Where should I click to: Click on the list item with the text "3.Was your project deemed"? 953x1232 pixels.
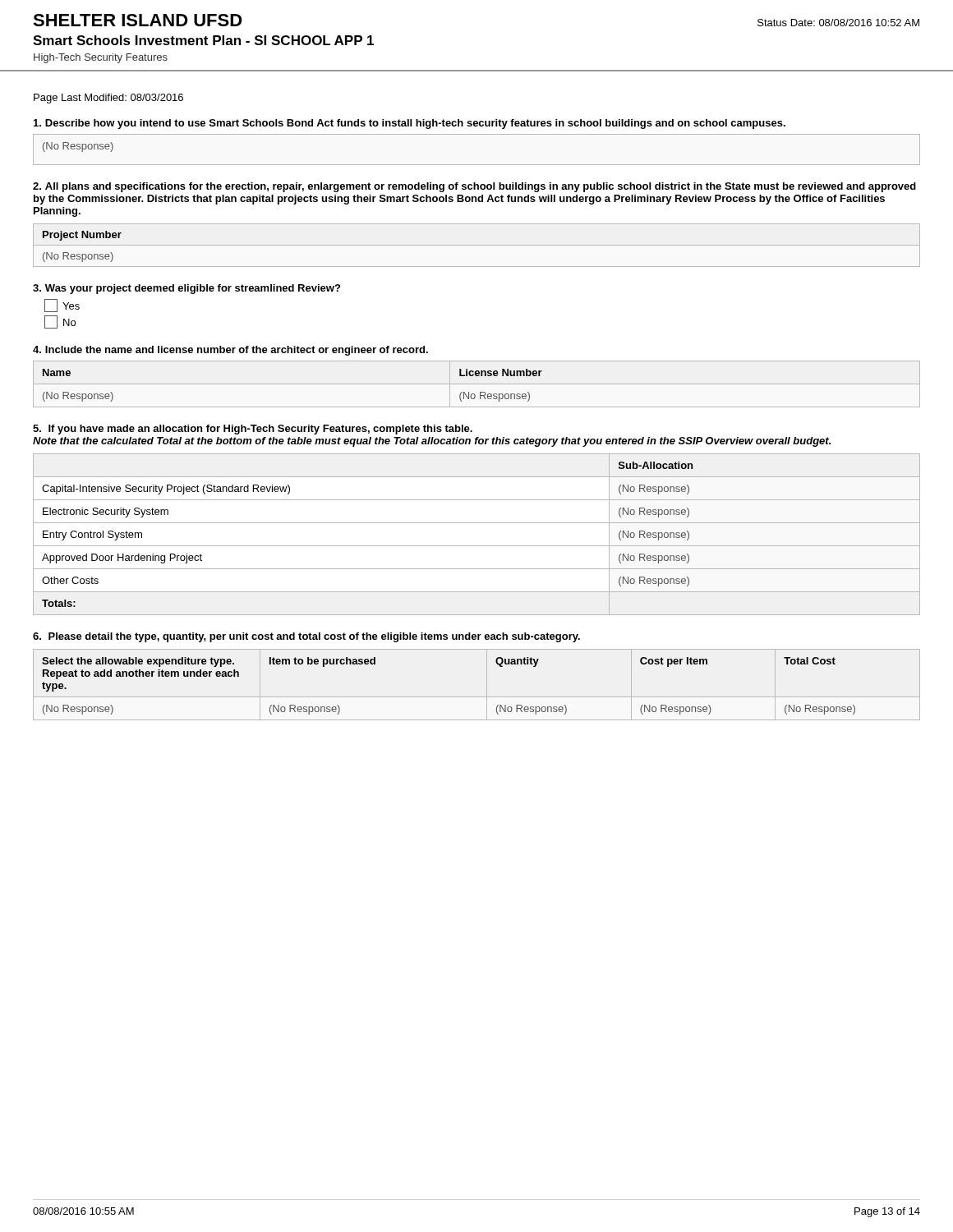pos(187,288)
